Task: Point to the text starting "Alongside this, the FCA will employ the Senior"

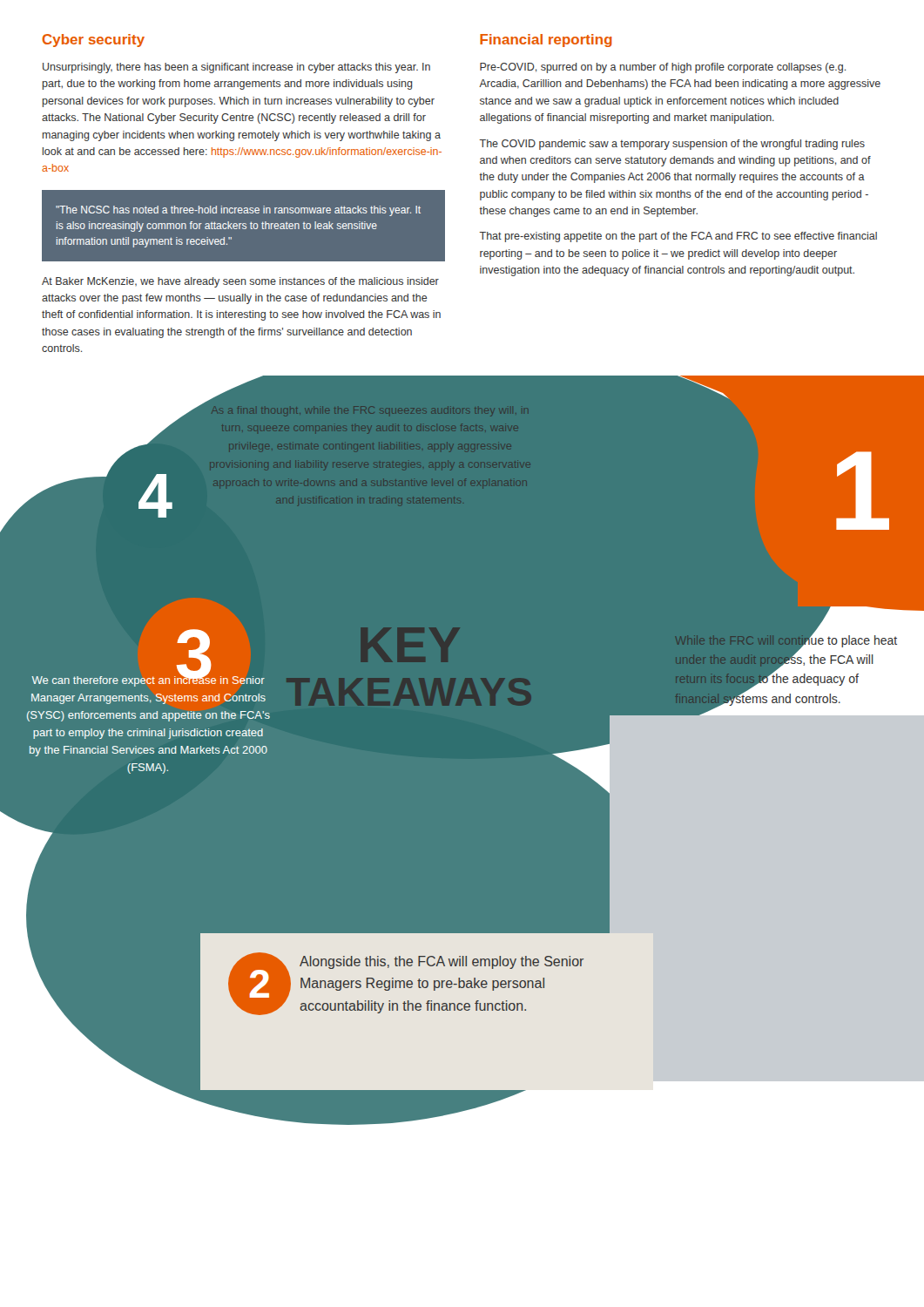Action: click(442, 983)
